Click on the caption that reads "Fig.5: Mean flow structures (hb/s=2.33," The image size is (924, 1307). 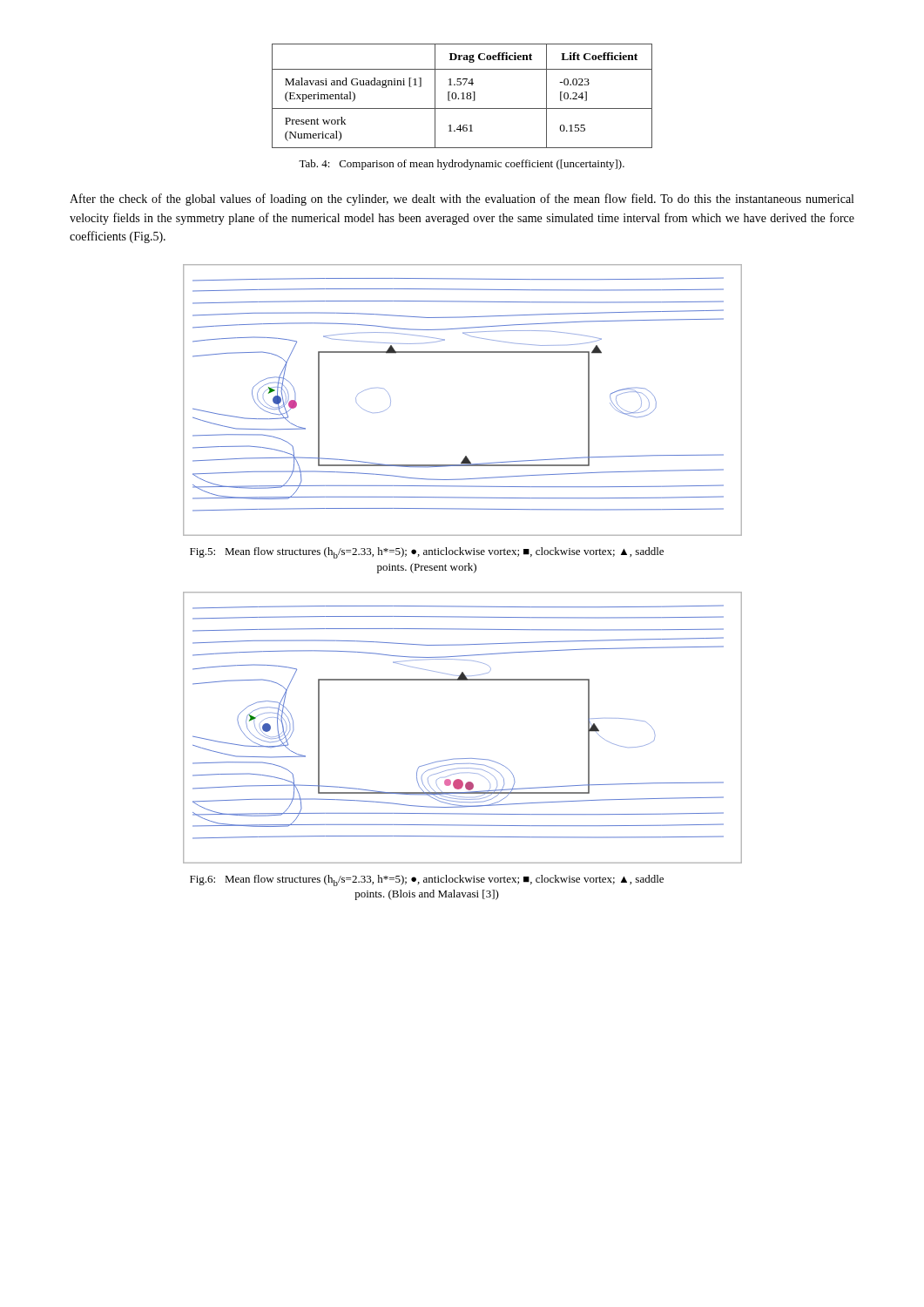coord(427,559)
